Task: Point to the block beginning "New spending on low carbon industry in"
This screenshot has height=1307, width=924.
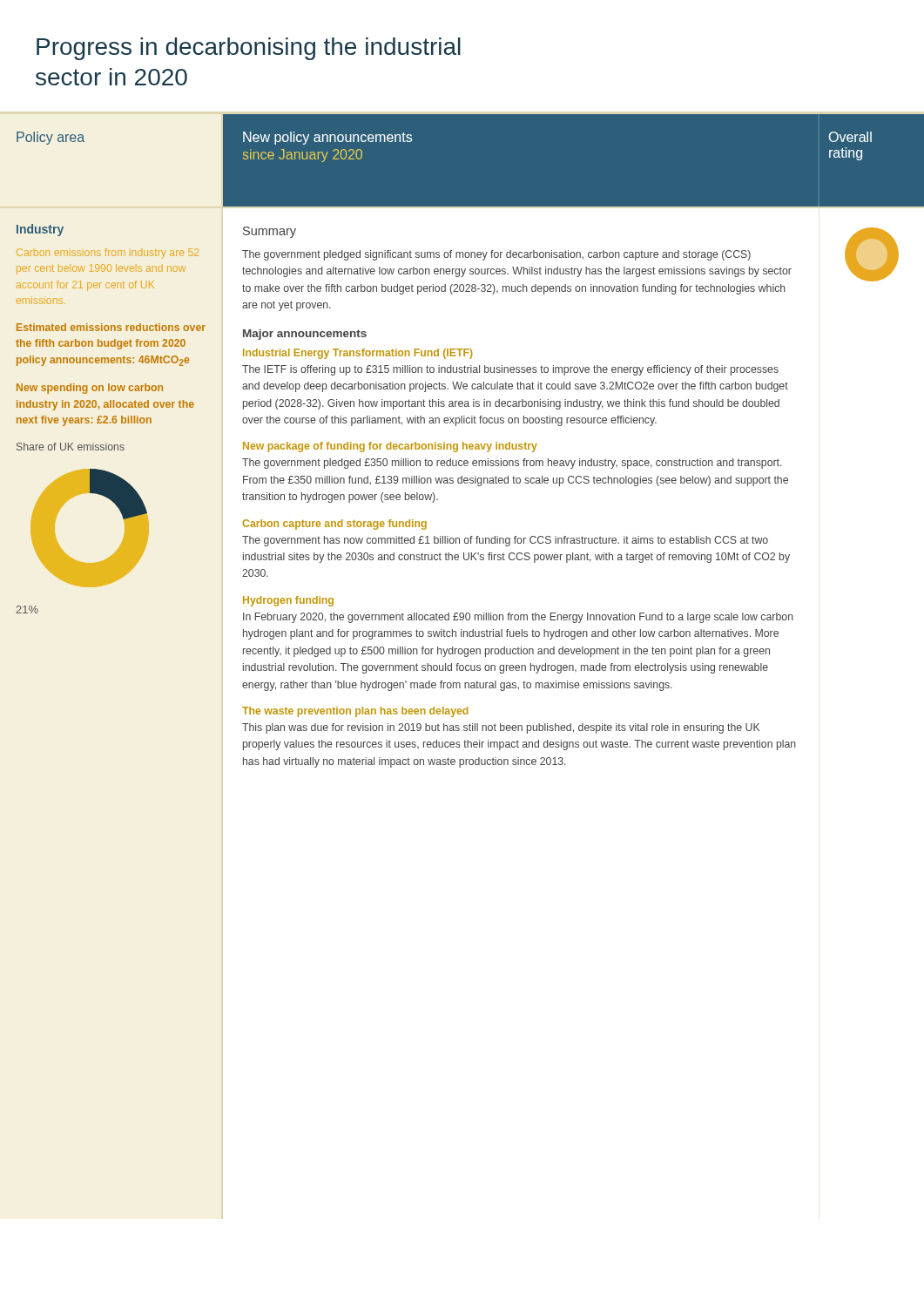Action: point(105,404)
